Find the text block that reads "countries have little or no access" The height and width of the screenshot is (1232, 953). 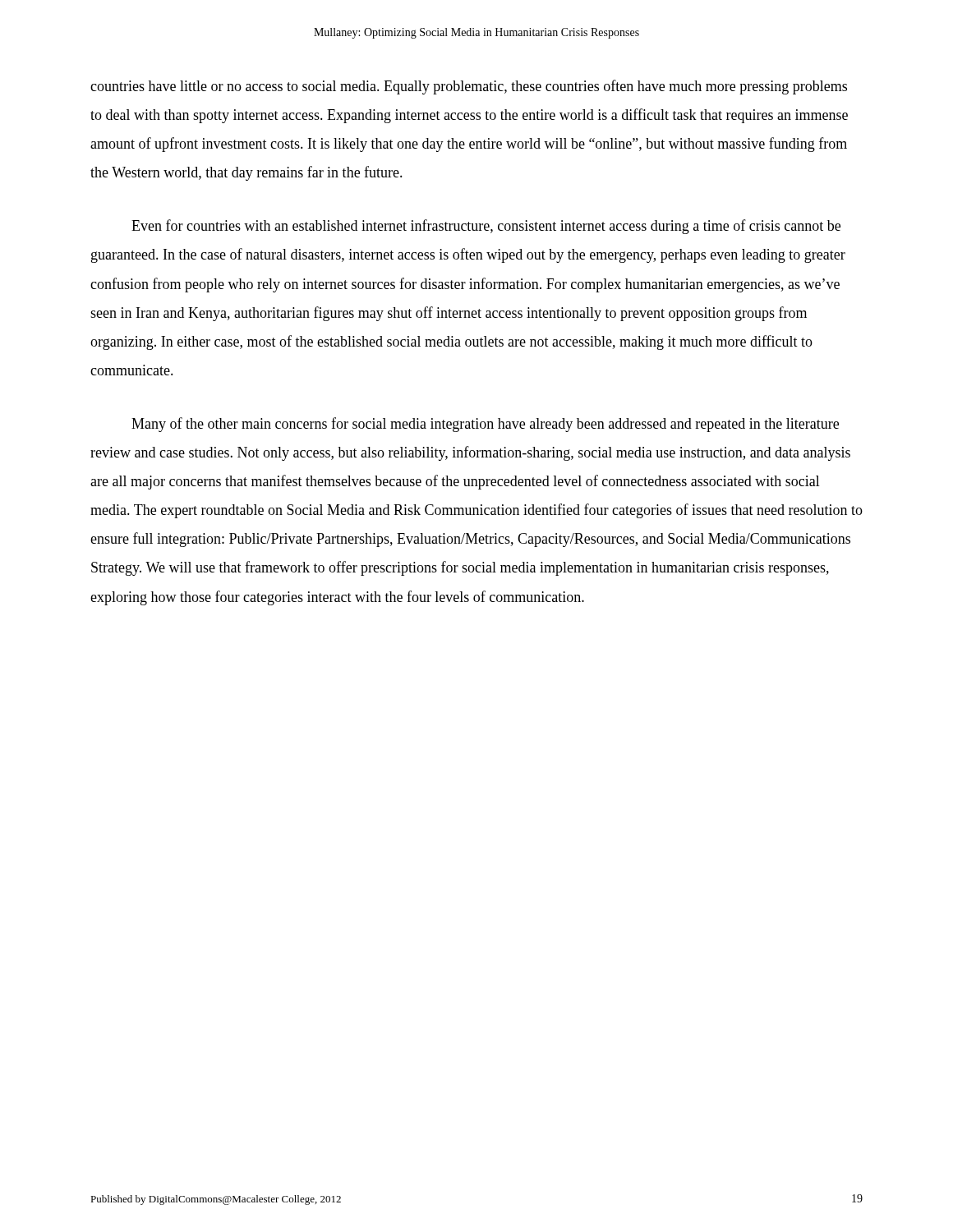point(476,130)
